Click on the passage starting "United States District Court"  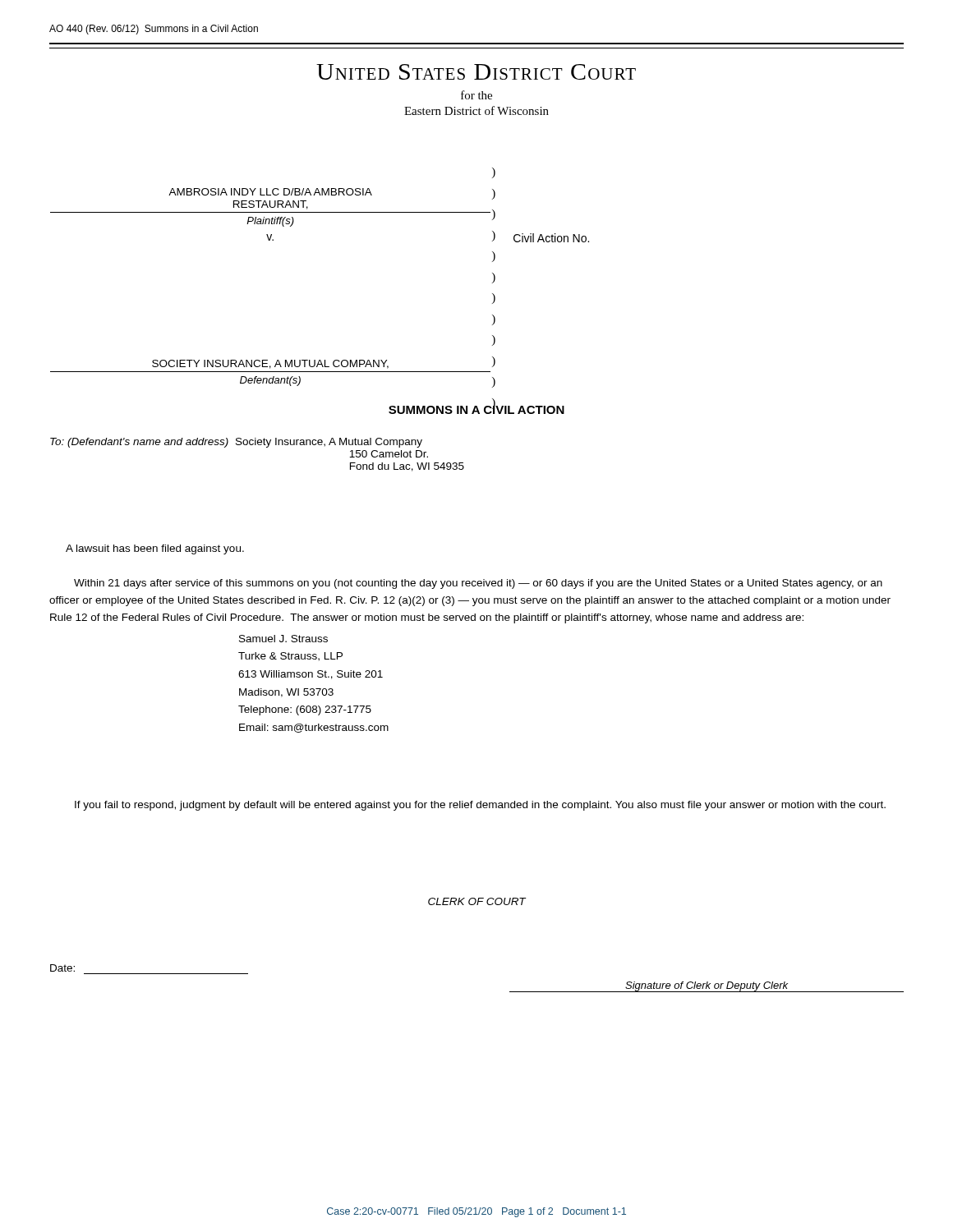click(476, 88)
